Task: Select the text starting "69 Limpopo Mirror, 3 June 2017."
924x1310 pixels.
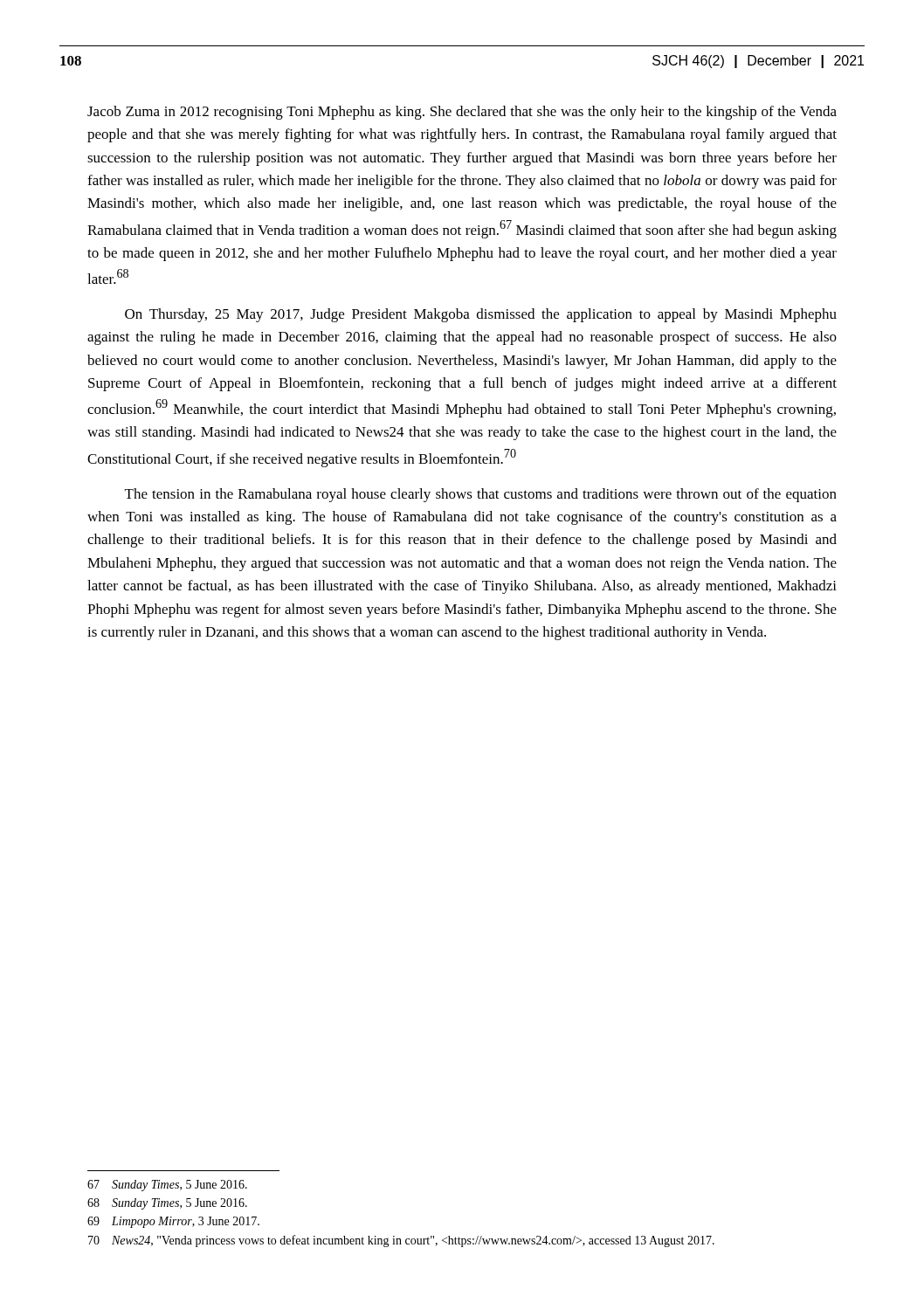Action: [x=173, y=1222]
